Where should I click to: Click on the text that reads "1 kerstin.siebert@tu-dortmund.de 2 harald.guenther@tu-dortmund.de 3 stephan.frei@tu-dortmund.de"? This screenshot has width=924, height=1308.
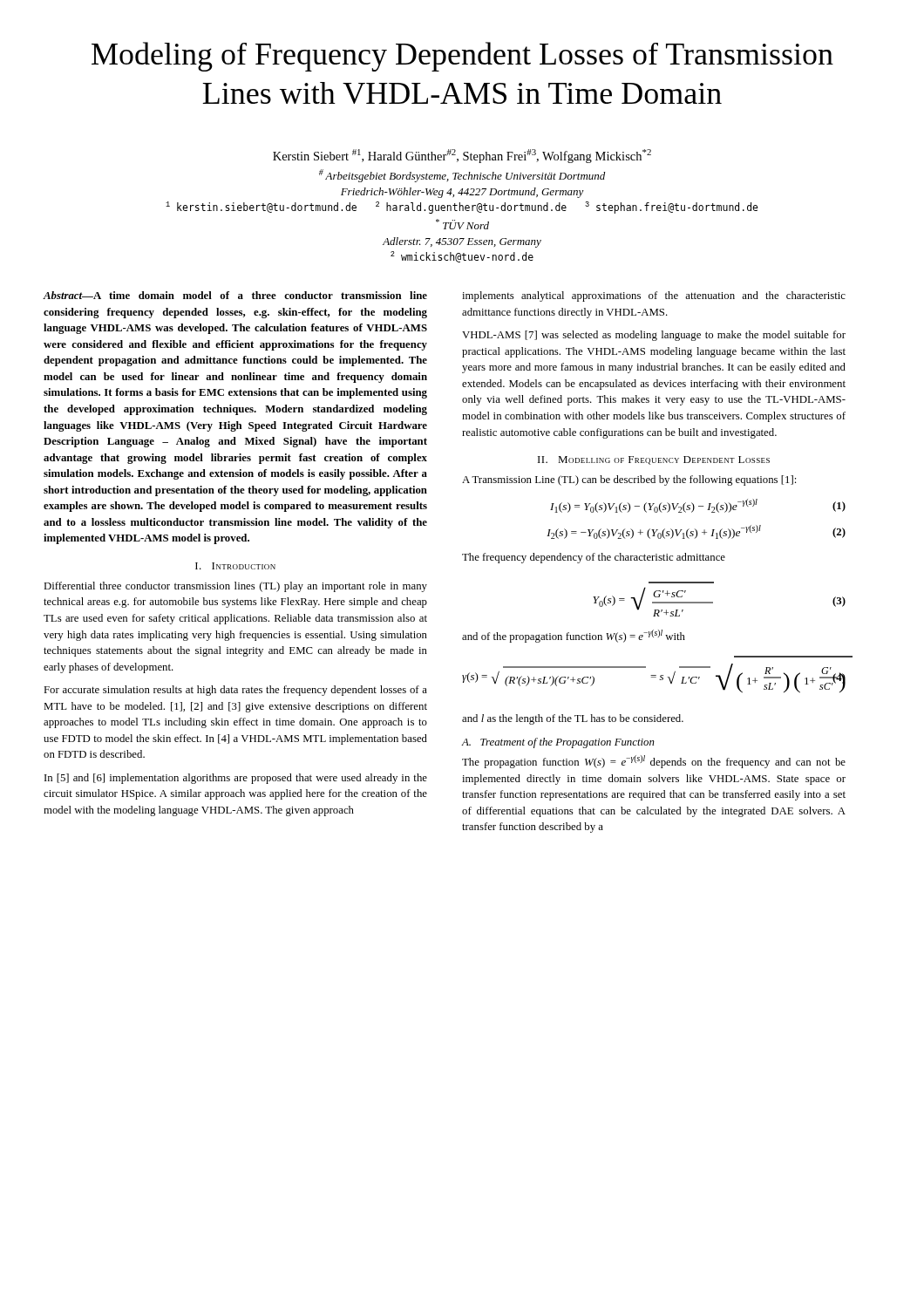coord(462,207)
